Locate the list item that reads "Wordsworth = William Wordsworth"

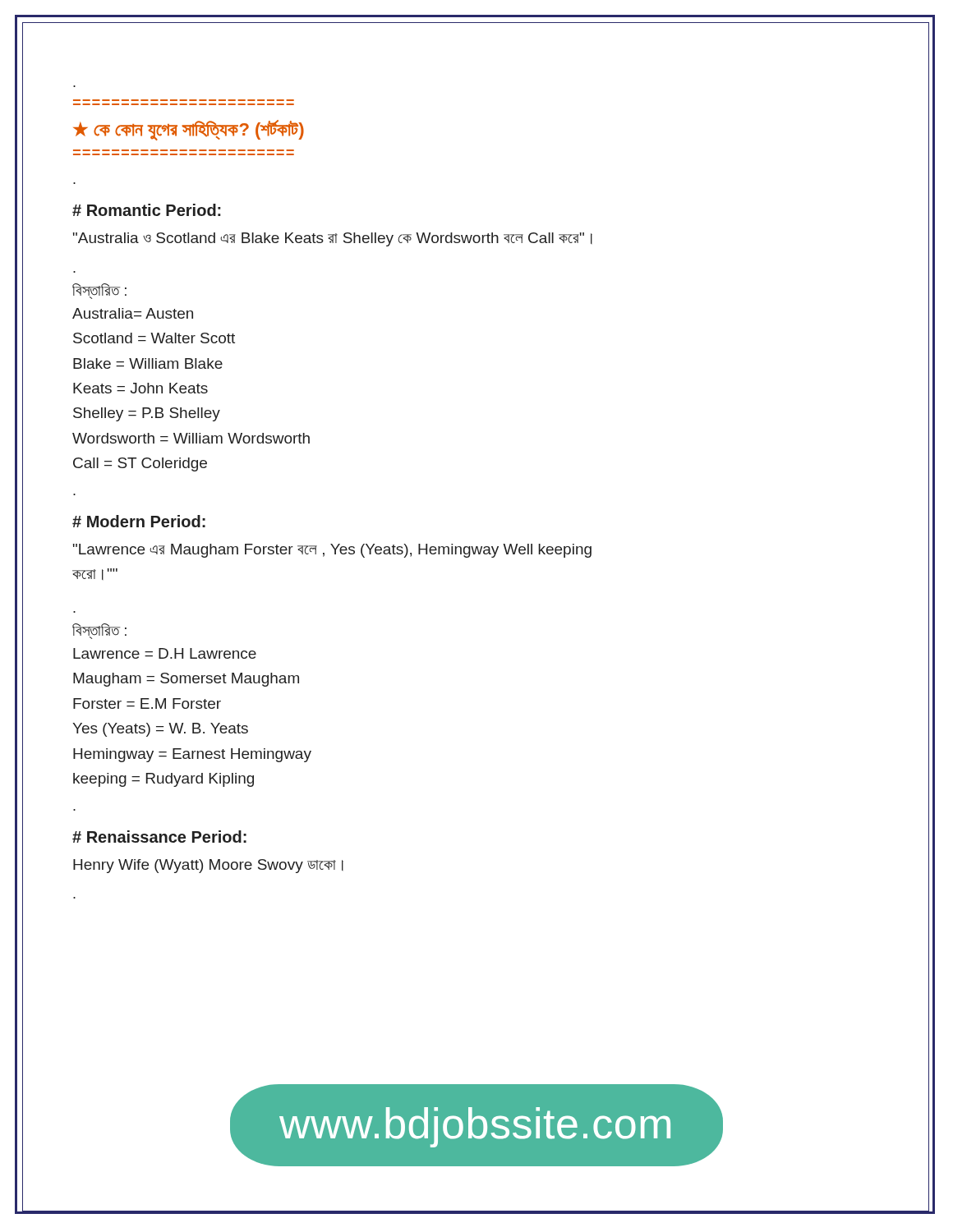tap(192, 438)
